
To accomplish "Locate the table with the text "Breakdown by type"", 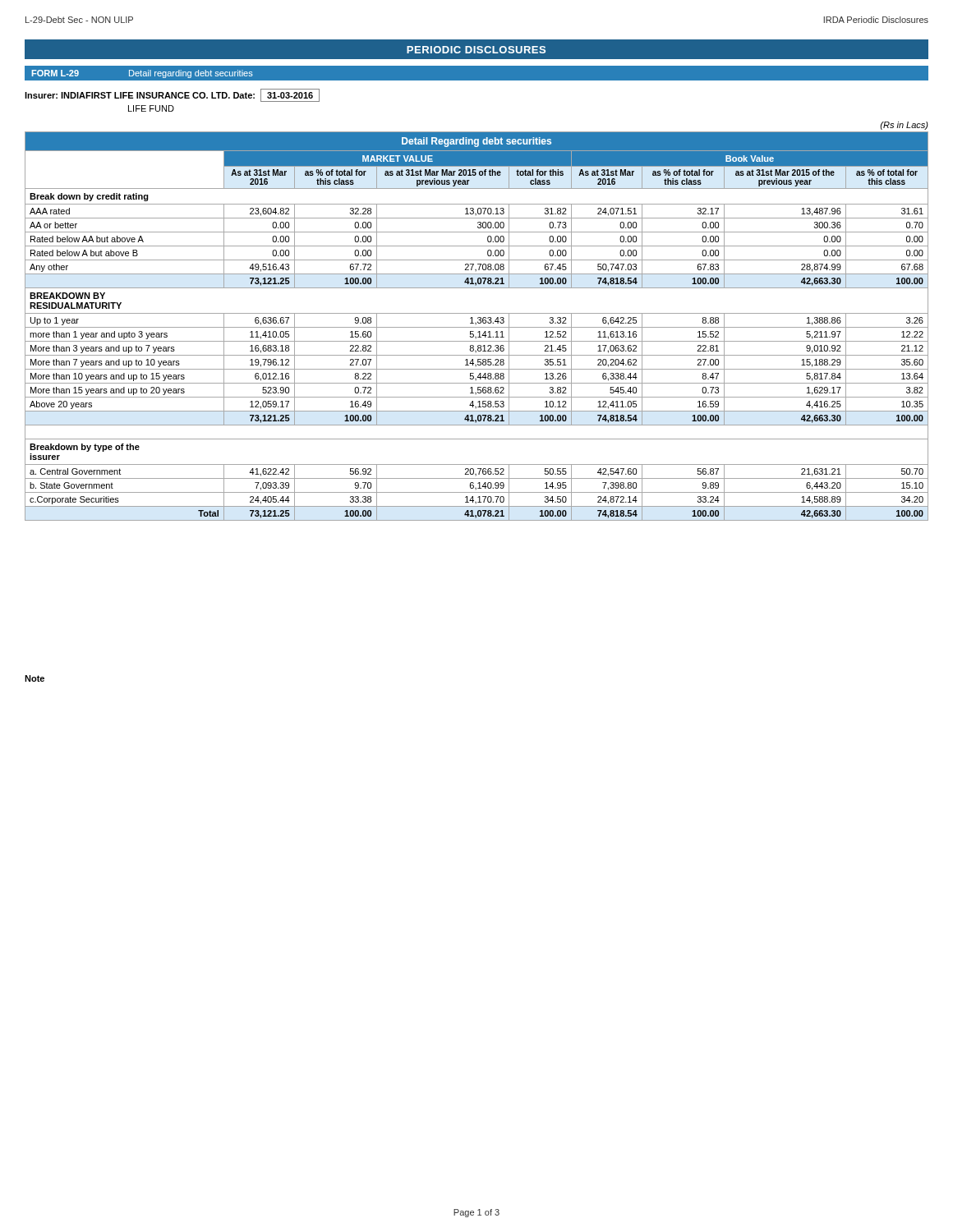I will tap(476, 326).
